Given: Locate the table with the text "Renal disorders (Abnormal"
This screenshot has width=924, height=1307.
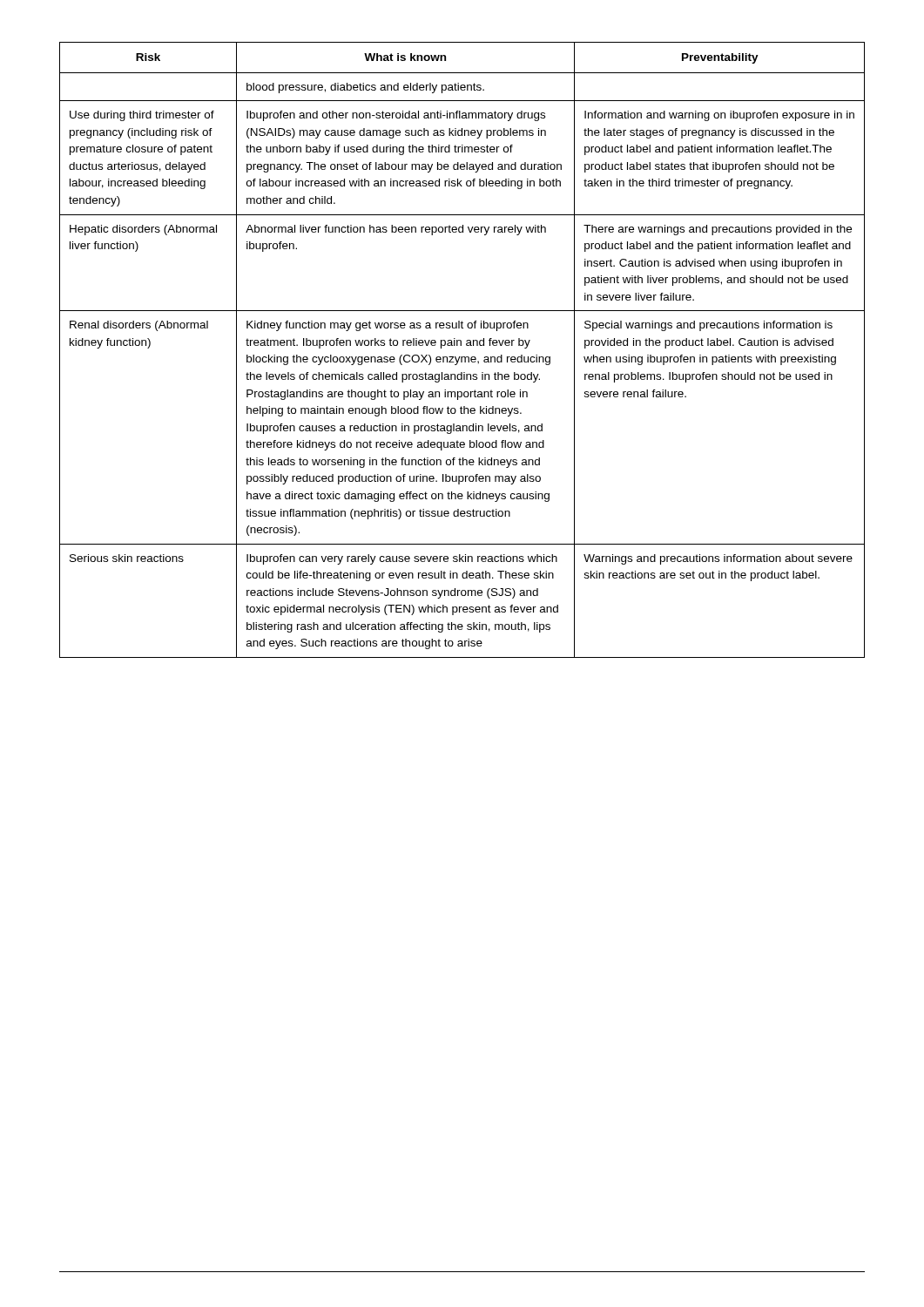Looking at the screenshot, I should (462, 350).
